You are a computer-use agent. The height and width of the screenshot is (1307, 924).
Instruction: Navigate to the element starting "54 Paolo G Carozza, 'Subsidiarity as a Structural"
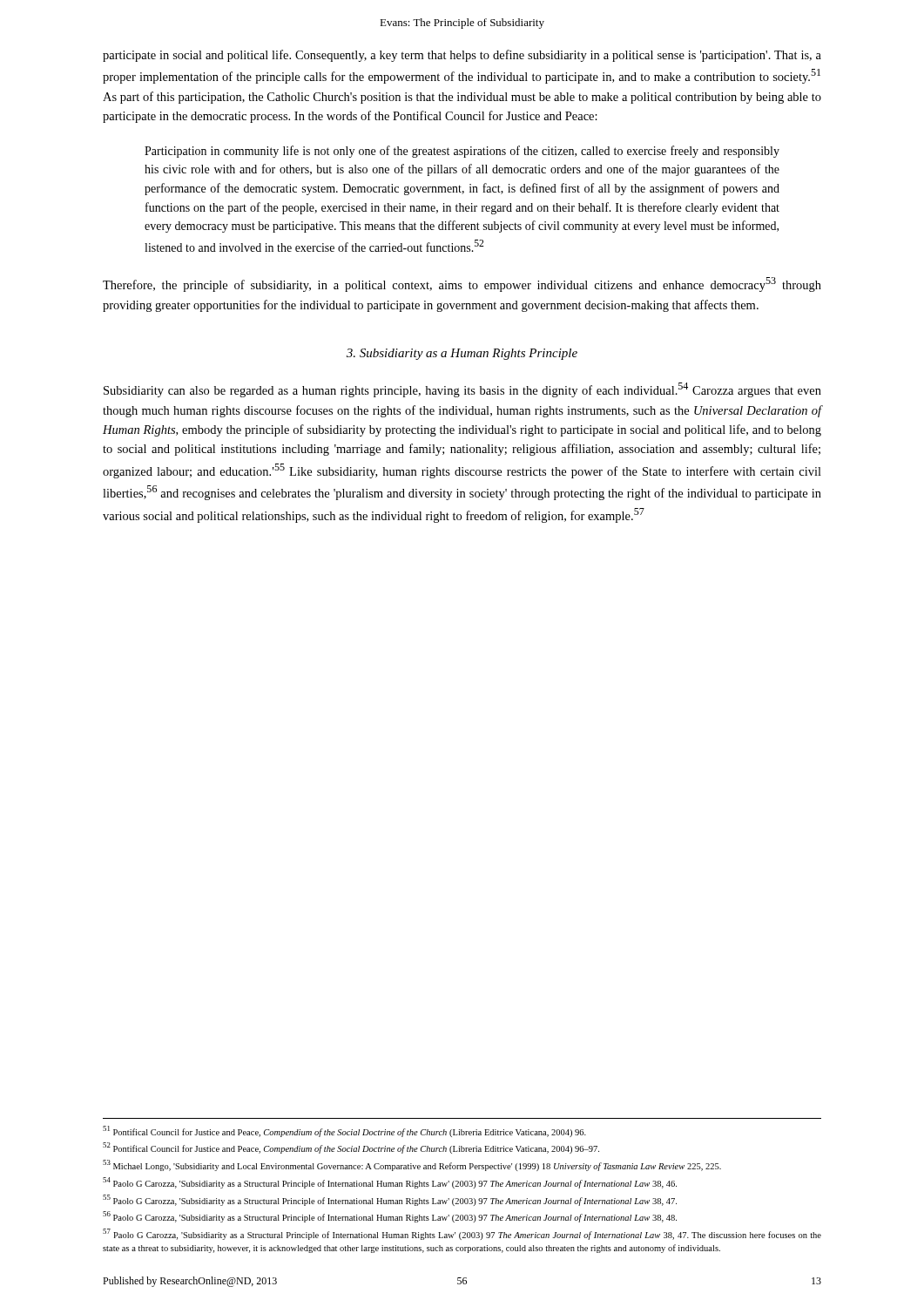(x=390, y=1182)
